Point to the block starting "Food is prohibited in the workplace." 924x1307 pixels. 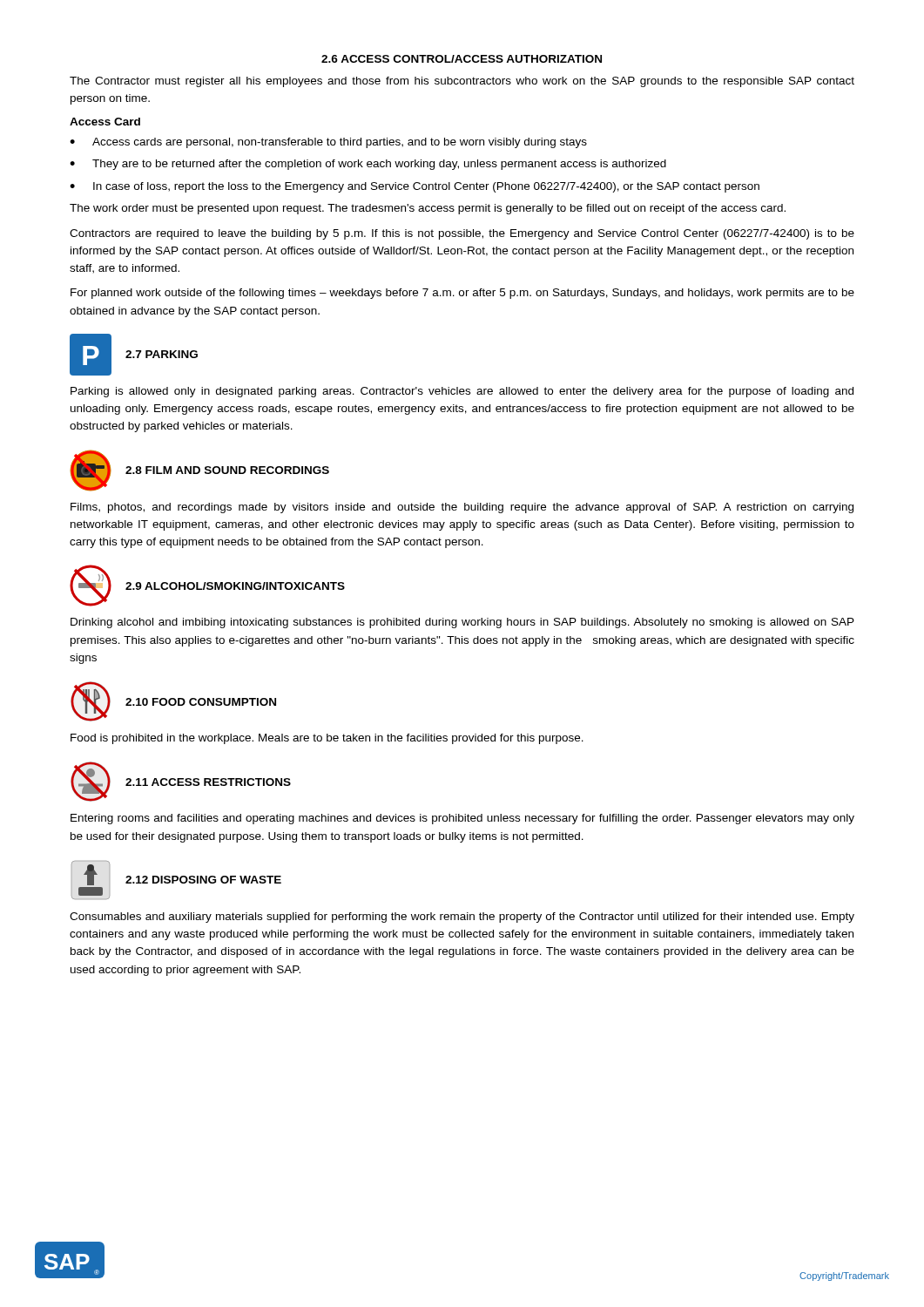[x=327, y=738]
